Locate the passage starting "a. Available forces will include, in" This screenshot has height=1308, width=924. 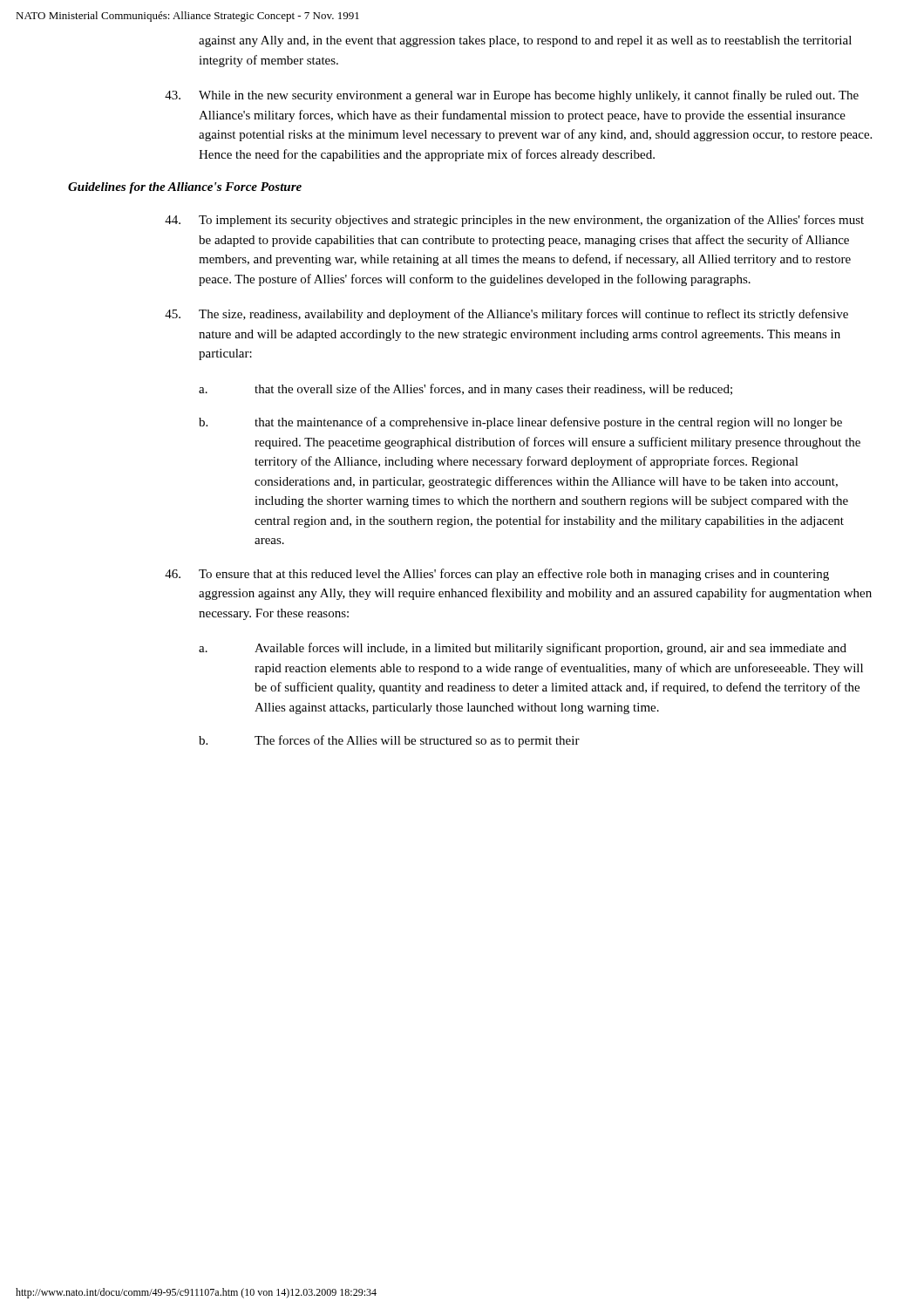[x=536, y=678]
